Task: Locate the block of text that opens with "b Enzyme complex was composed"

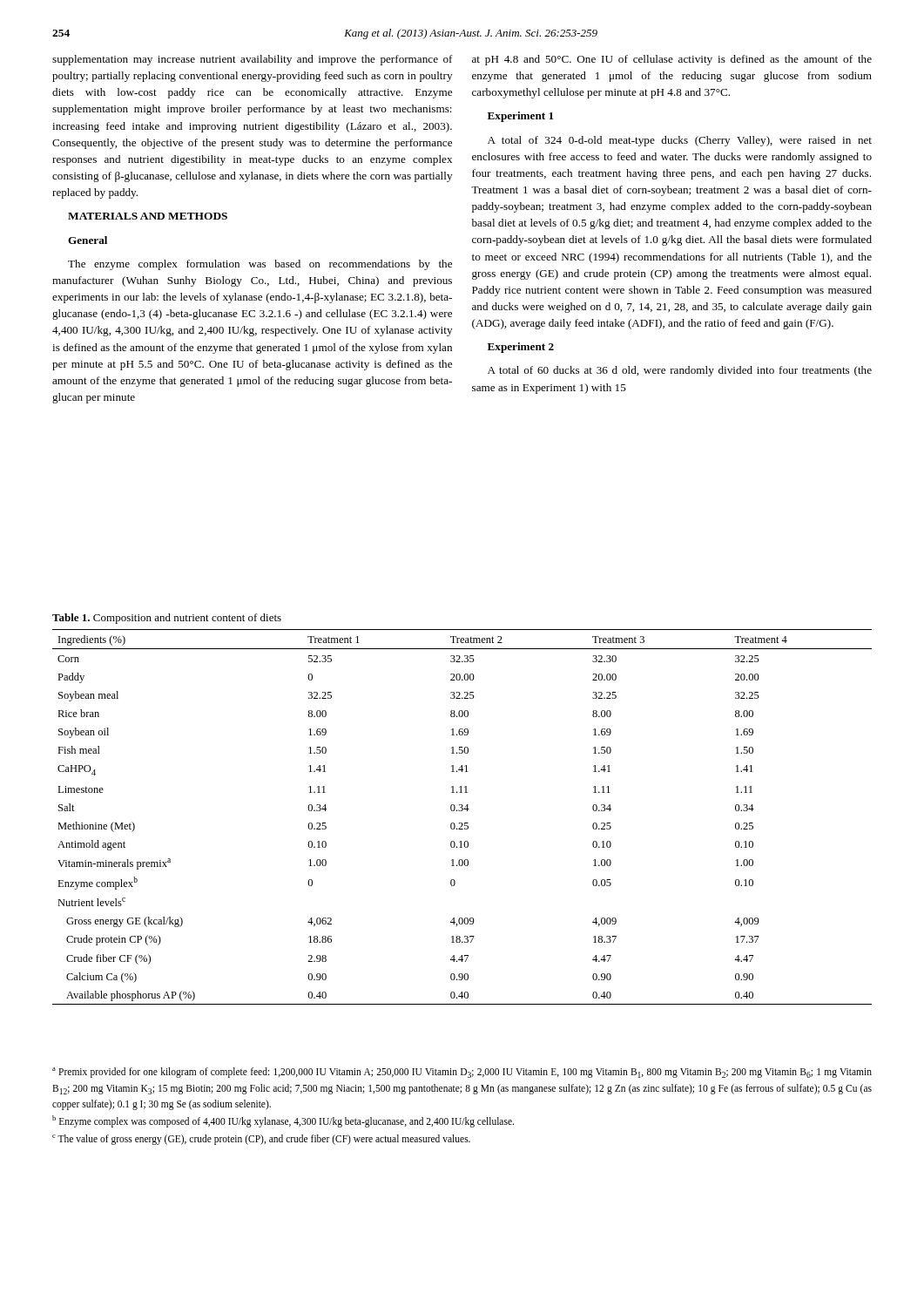Action: click(x=462, y=1121)
